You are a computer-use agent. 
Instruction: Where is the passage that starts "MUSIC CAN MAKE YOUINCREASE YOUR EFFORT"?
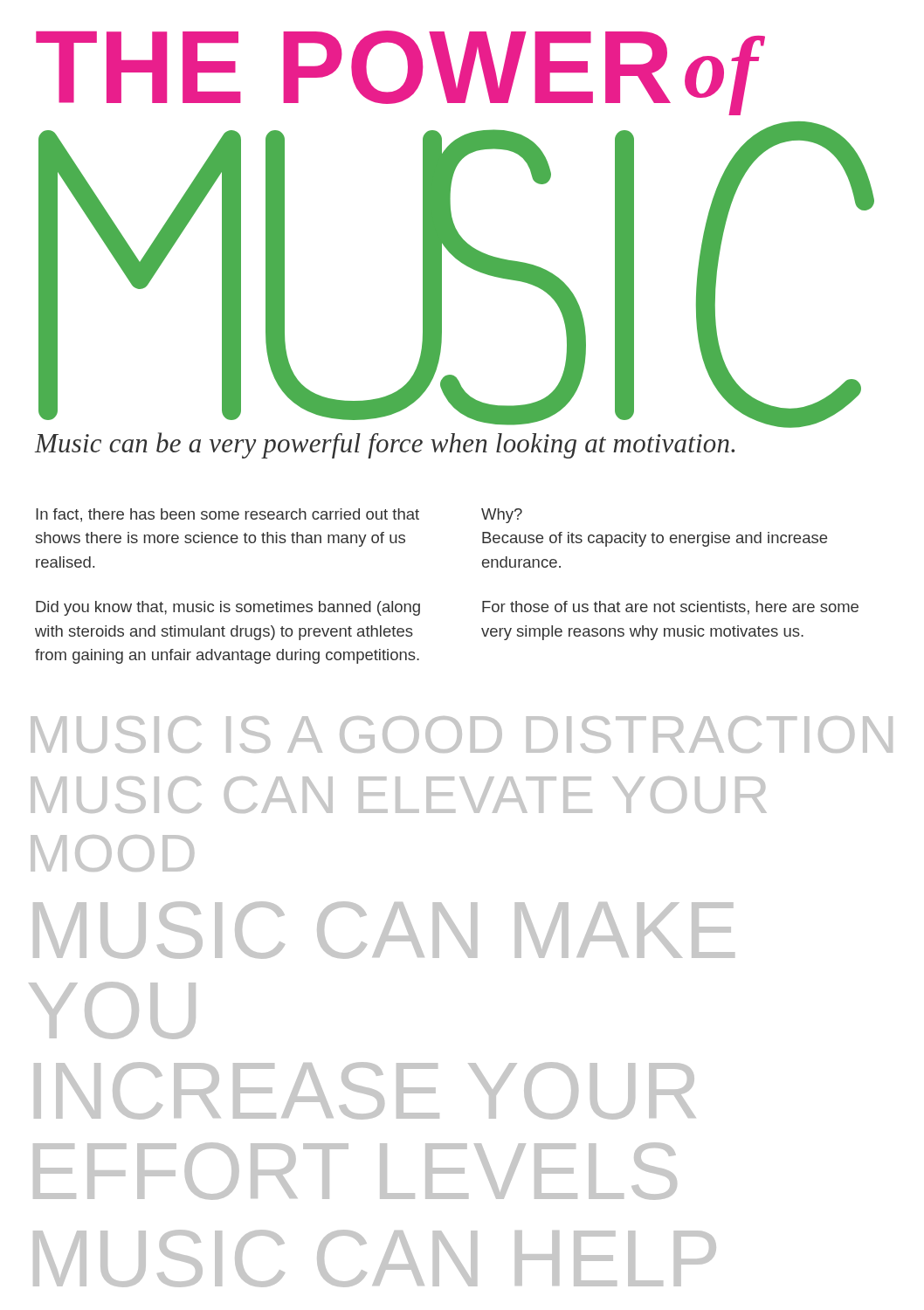383,1050
